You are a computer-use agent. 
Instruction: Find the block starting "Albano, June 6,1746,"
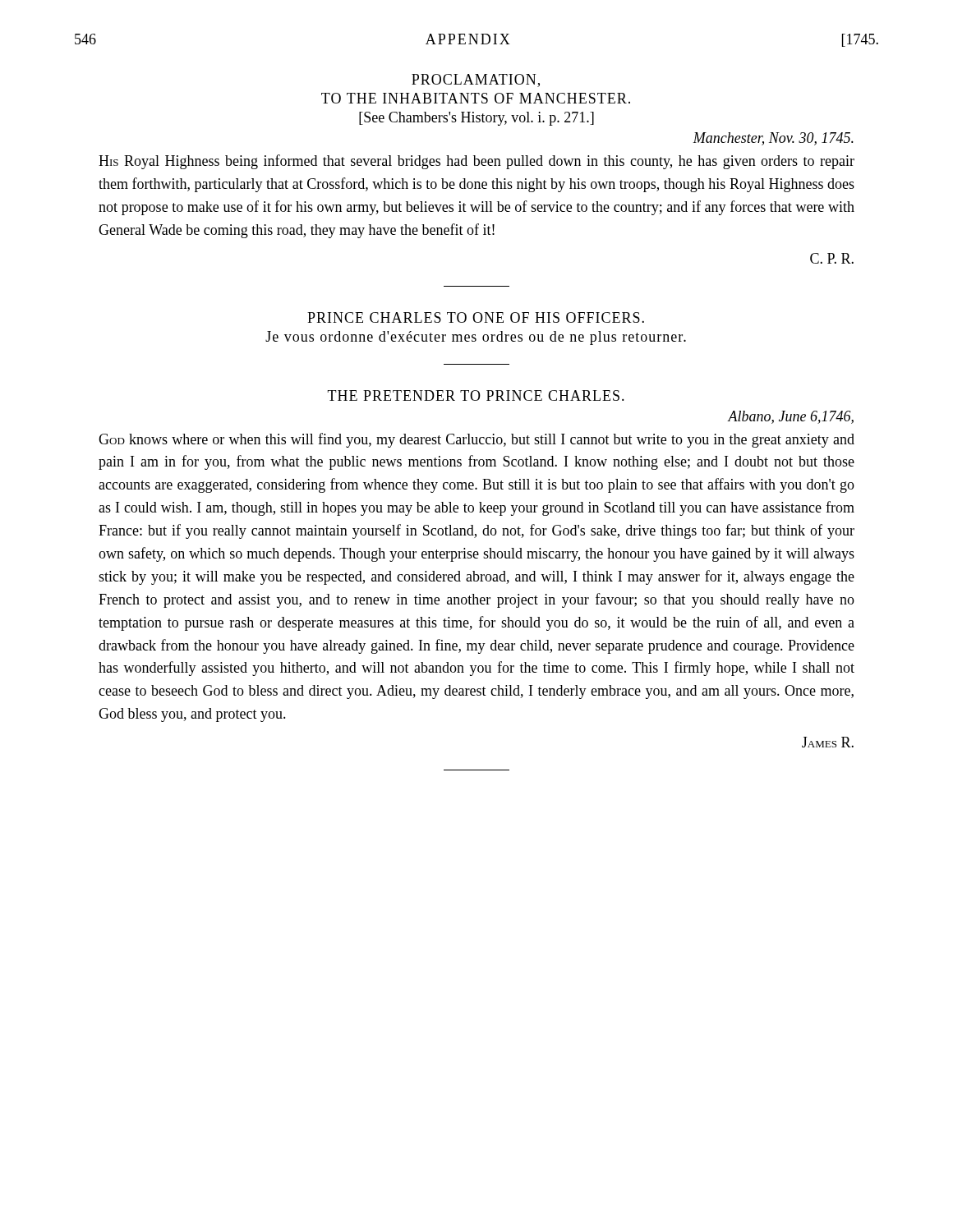pyautogui.click(x=476, y=580)
